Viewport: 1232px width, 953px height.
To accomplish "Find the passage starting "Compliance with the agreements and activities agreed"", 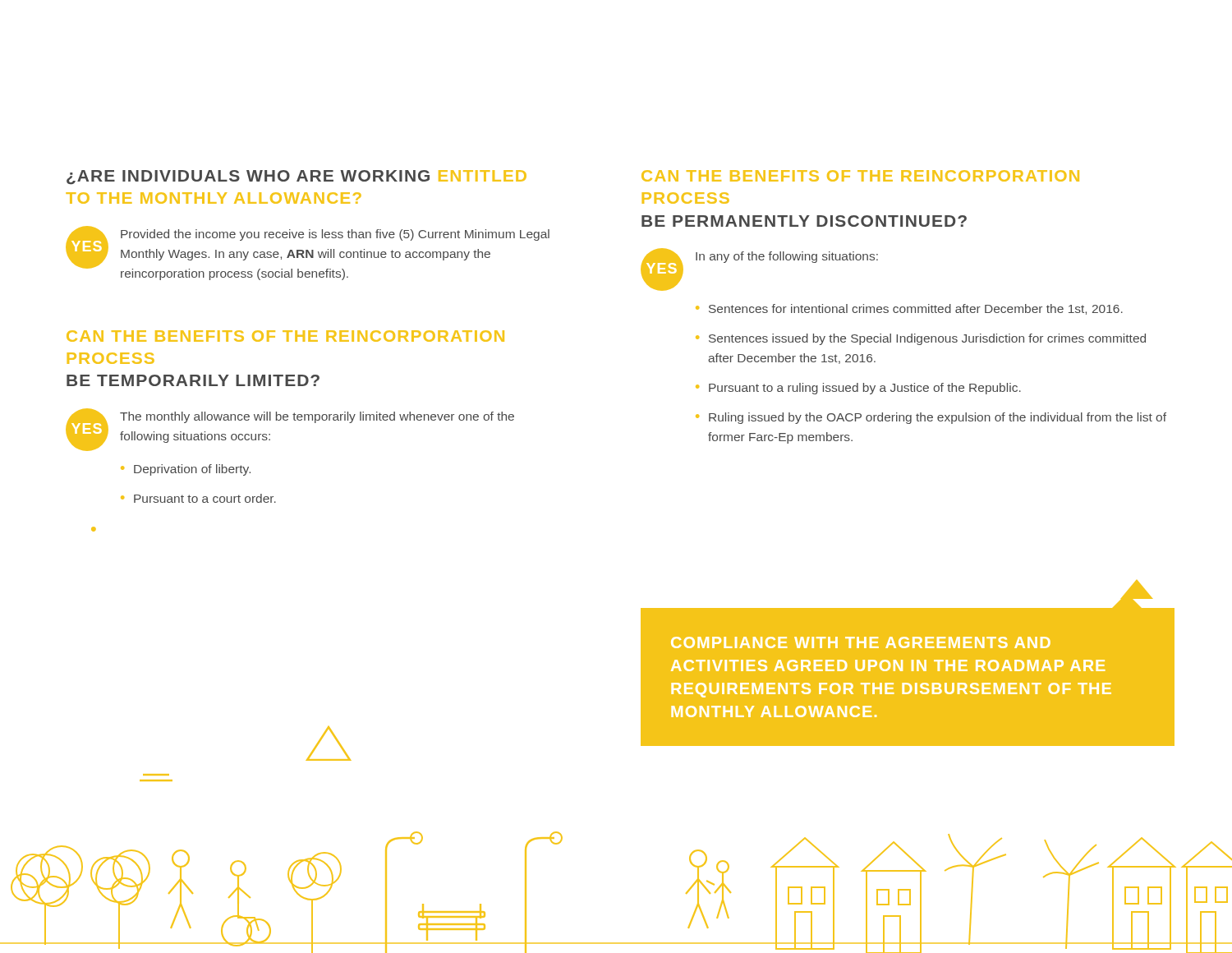I will coord(908,677).
